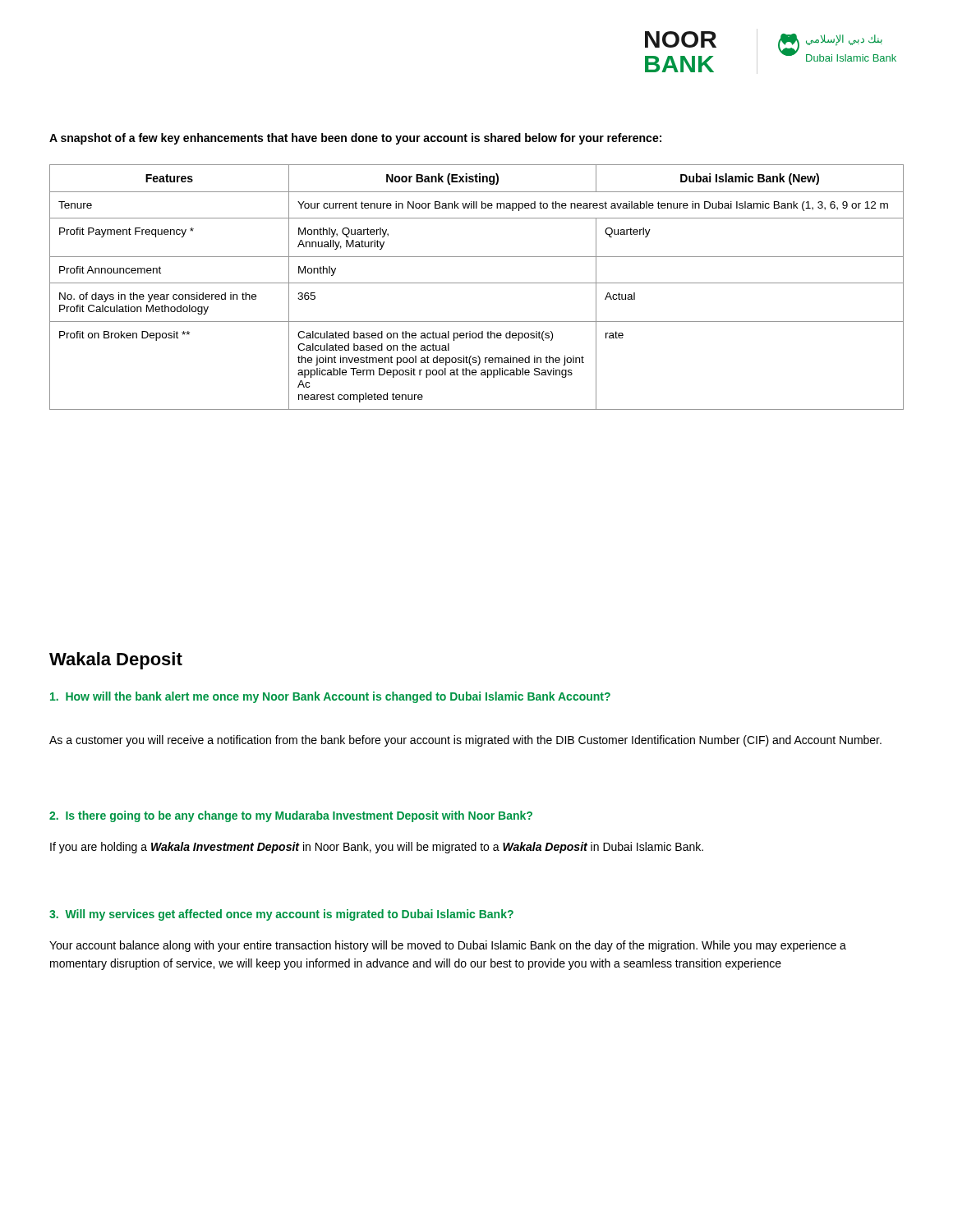Find the text block that reads "How will the bank alert me once"
The height and width of the screenshot is (1232, 953).
click(x=330, y=697)
